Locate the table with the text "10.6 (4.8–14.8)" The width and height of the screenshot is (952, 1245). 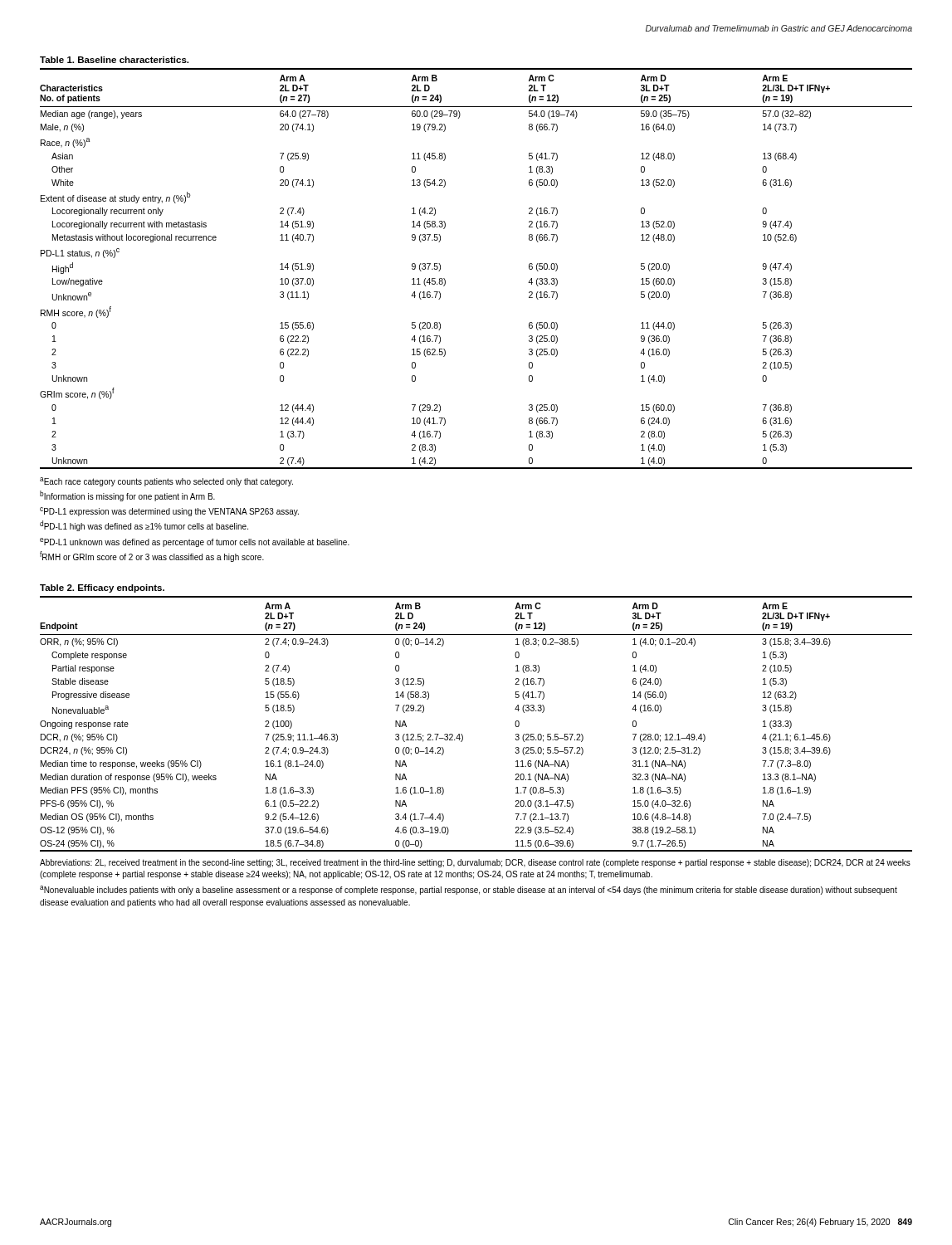pyautogui.click(x=476, y=724)
